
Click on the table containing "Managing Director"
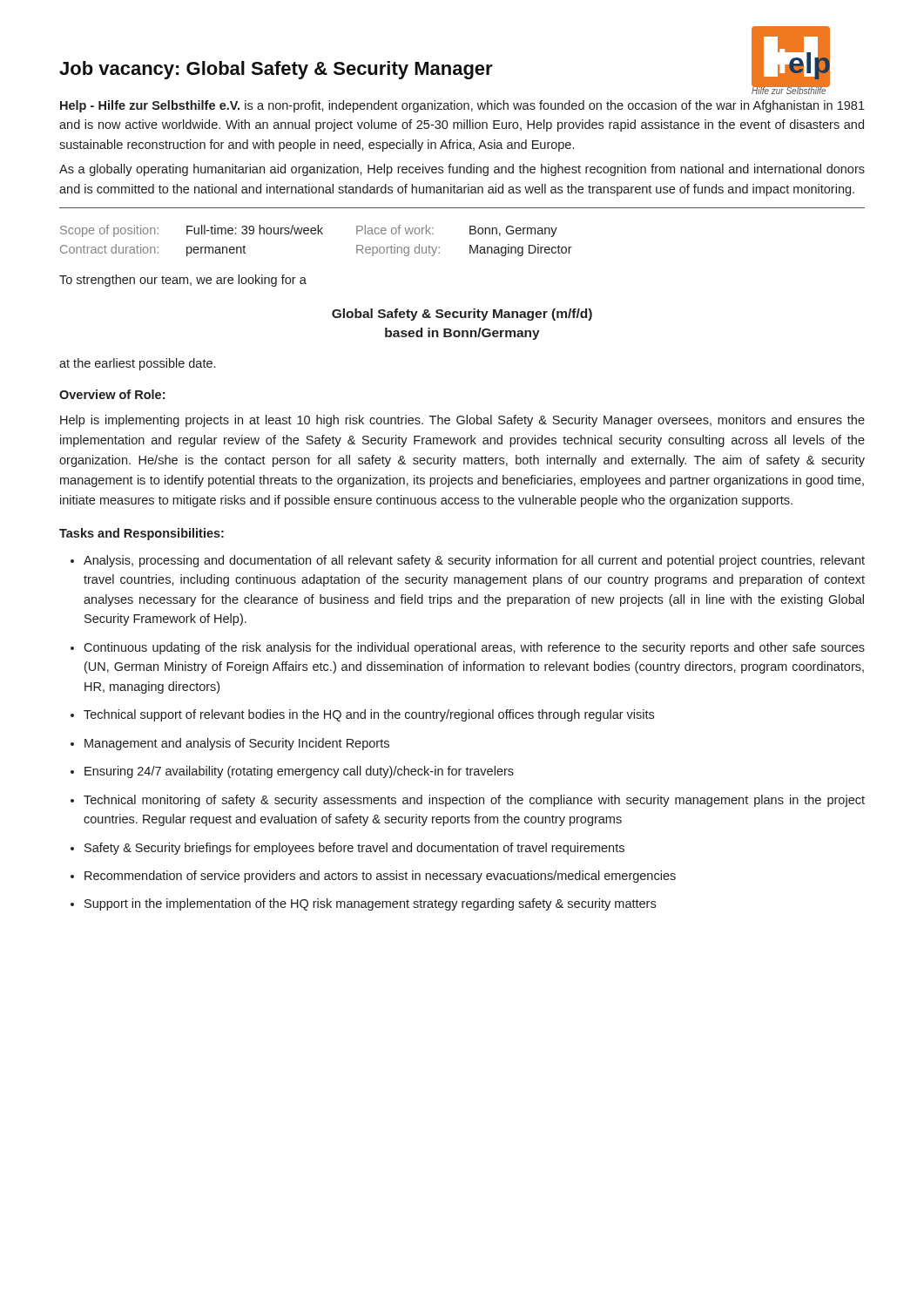point(462,240)
